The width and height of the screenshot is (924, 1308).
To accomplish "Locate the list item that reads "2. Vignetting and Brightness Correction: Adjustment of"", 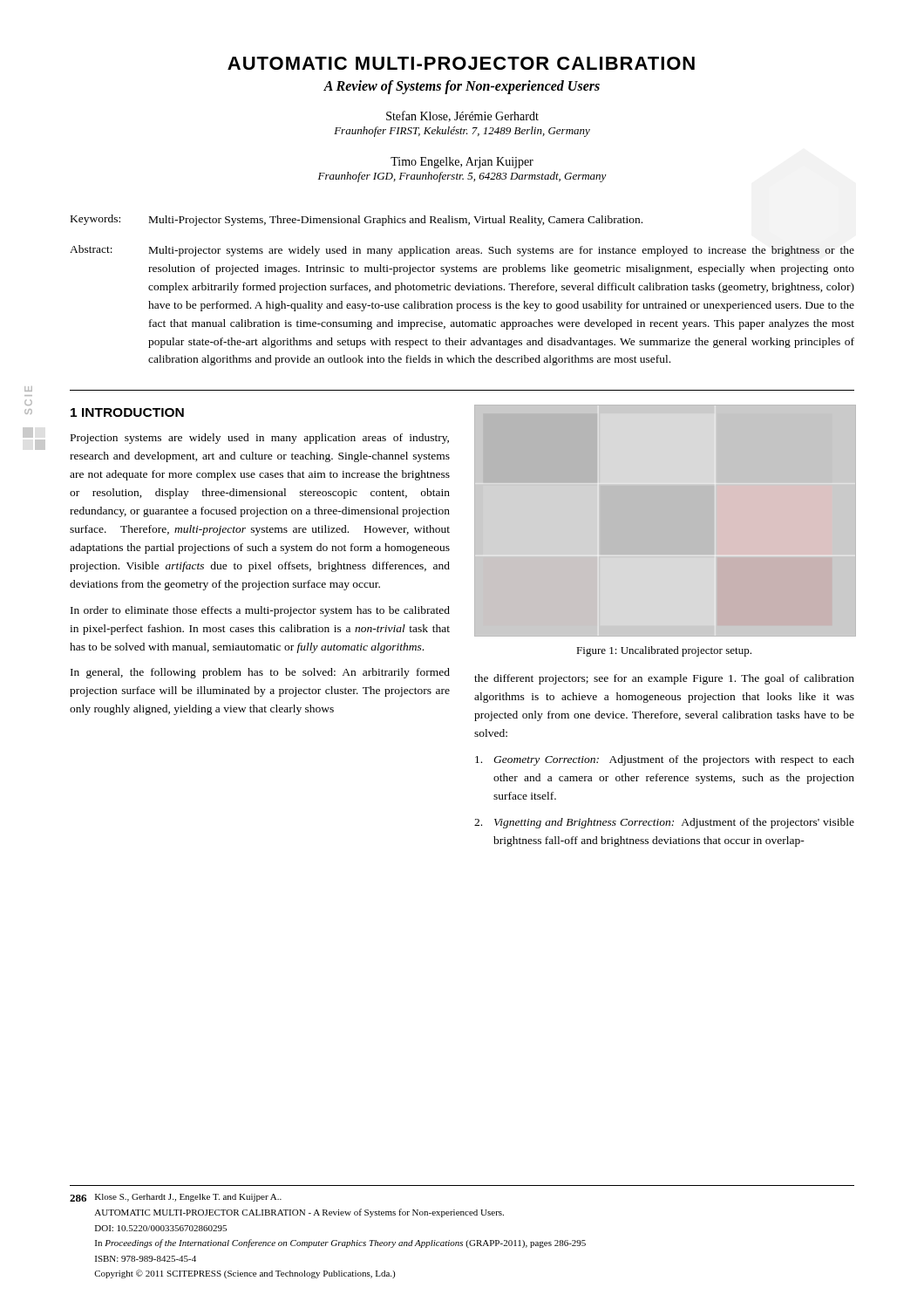I will point(664,832).
